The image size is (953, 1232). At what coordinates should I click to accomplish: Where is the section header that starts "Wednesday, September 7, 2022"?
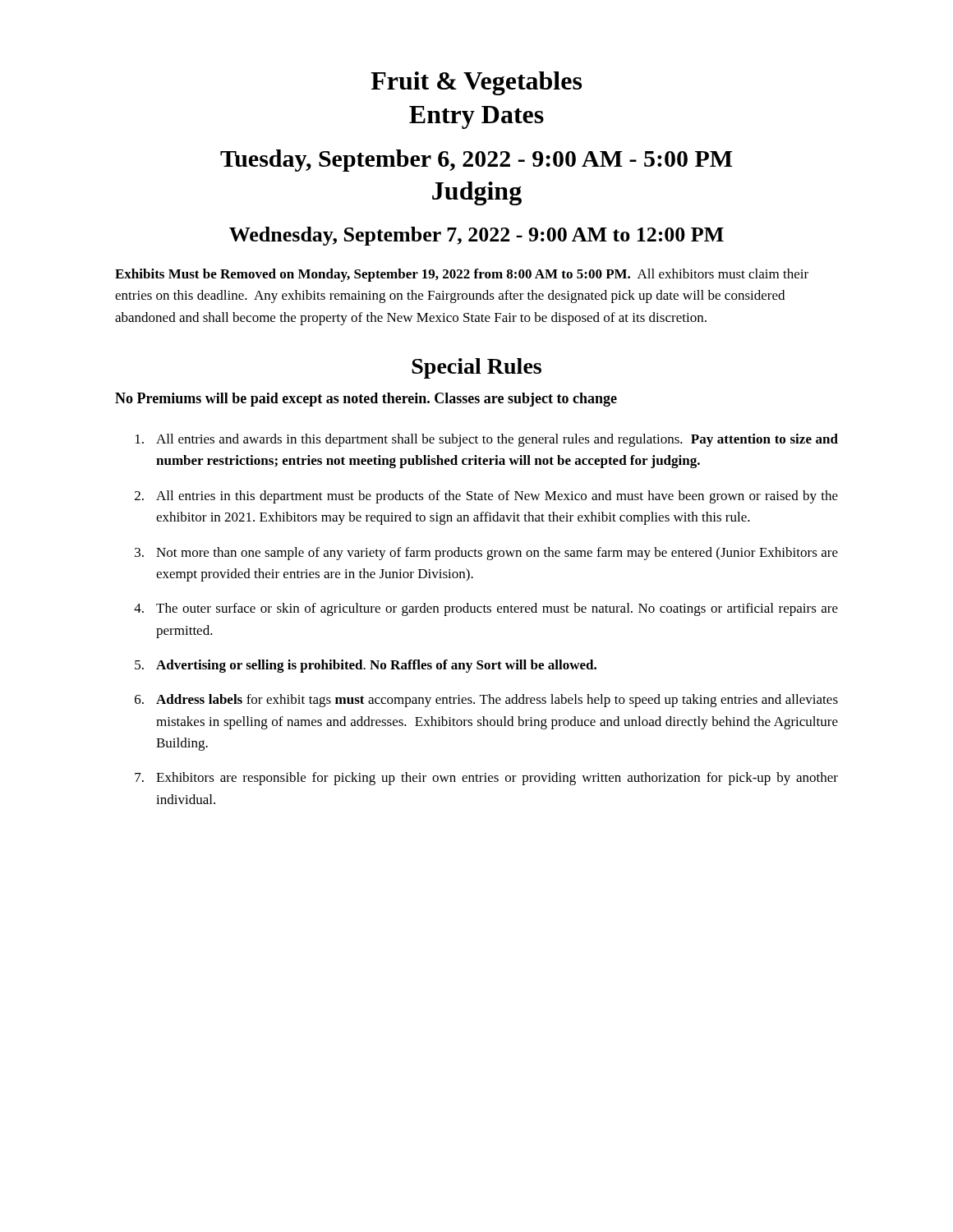[476, 235]
